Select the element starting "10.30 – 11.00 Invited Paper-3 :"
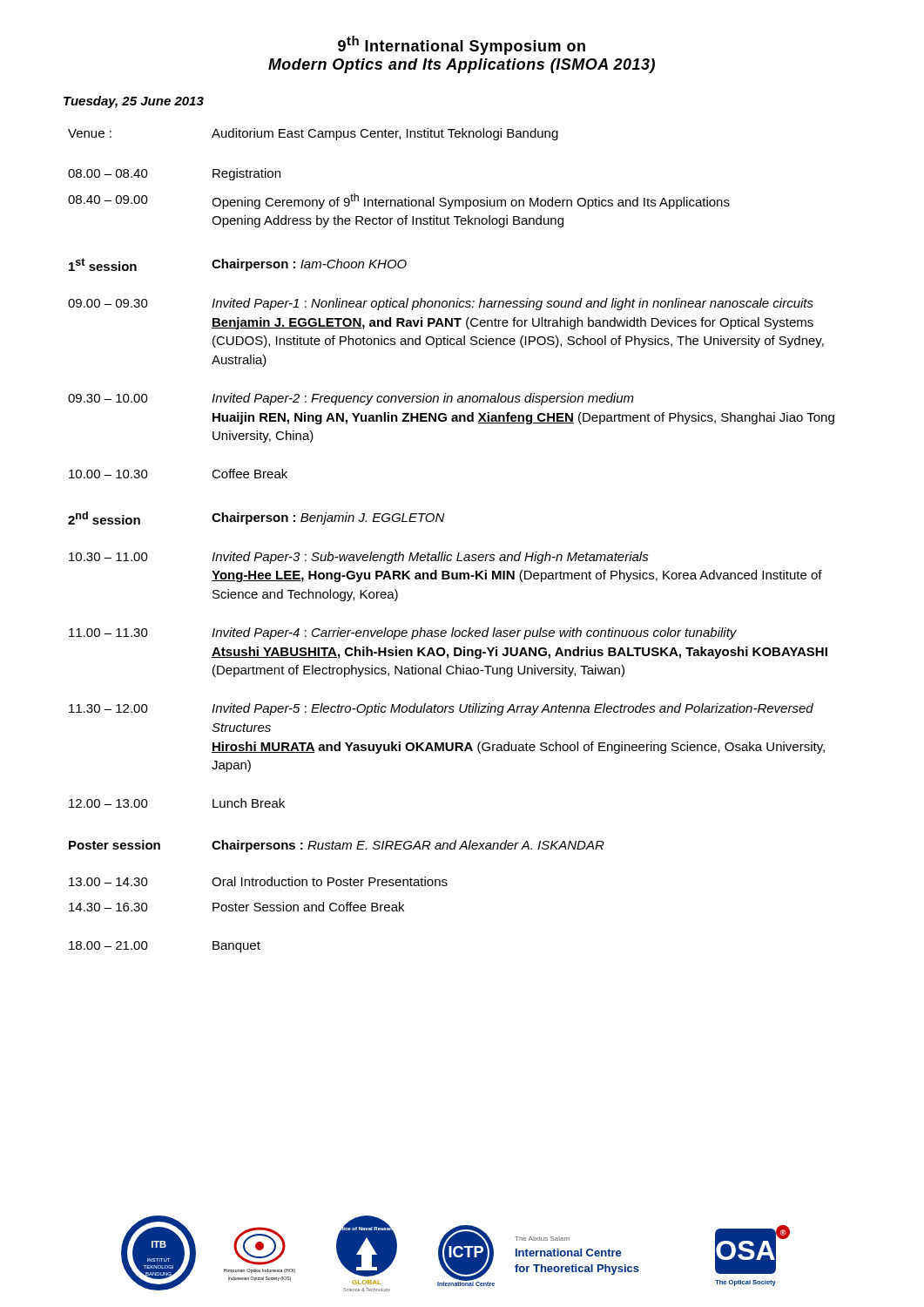This screenshot has height=1307, width=924. [x=462, y=575]
